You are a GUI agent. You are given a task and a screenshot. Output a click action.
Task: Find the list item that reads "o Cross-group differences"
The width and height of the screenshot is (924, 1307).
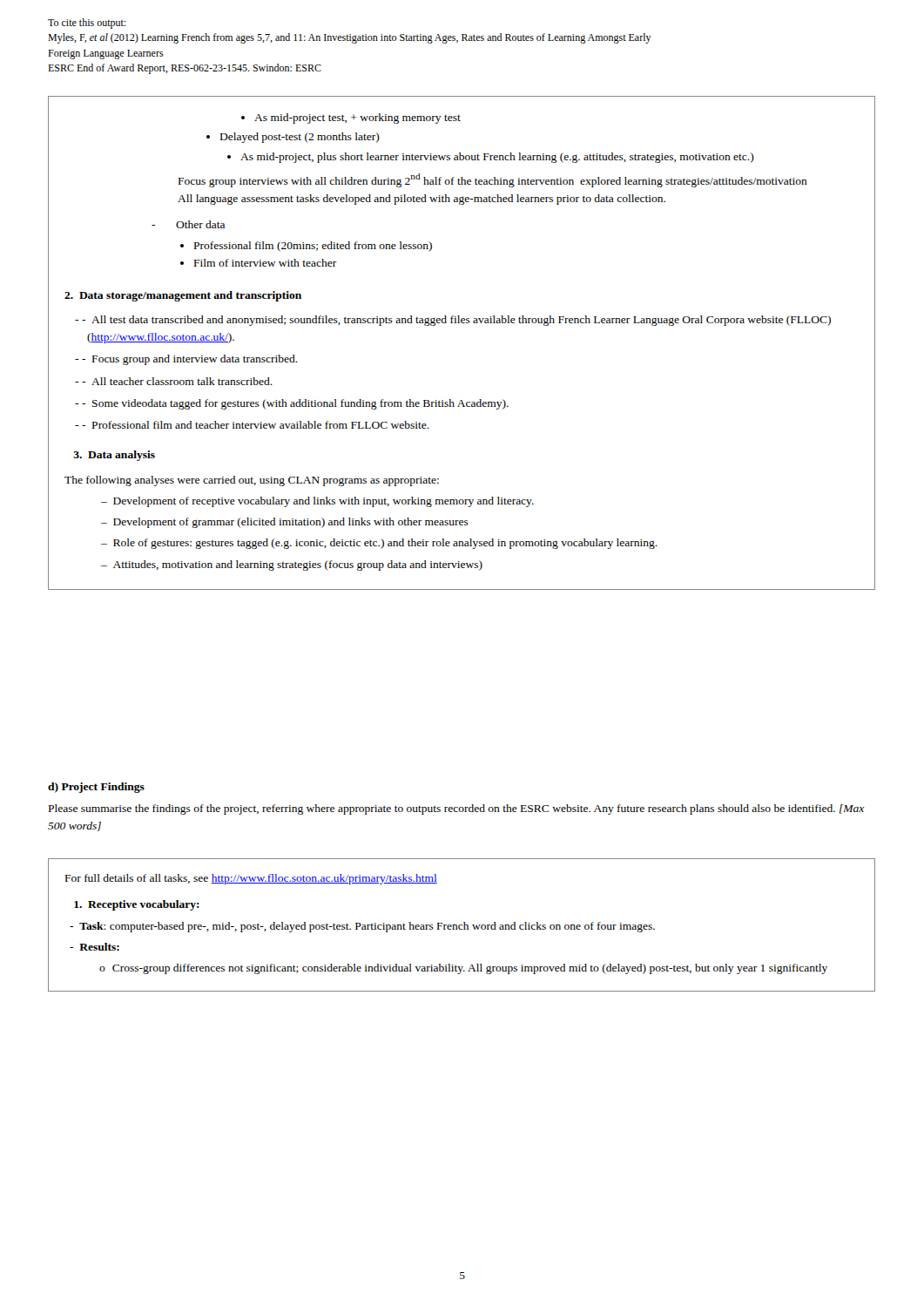coord(463,968)
